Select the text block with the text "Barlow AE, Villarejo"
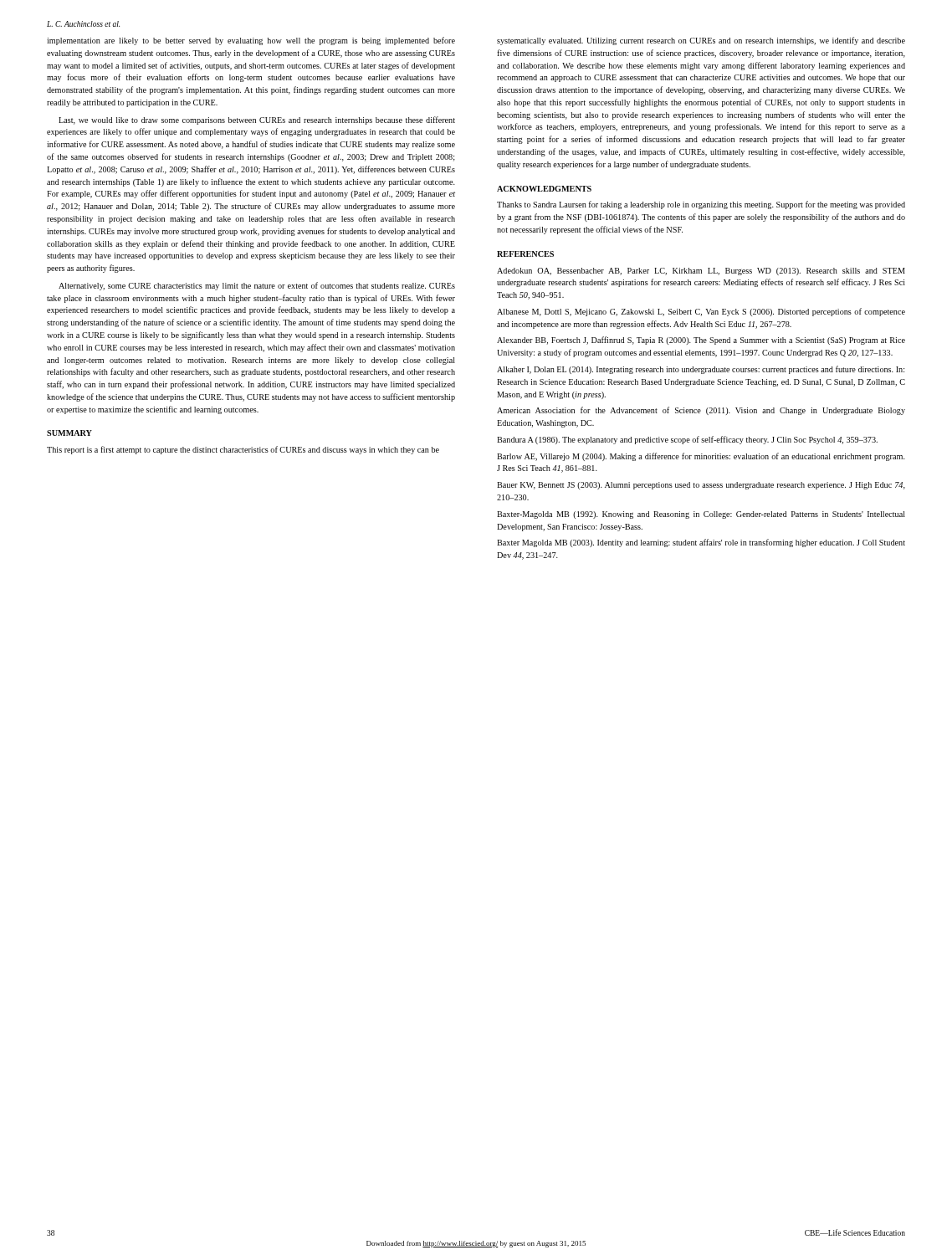Image resolution: width=952 pixels, height=1255 pixels. [701, 463]
